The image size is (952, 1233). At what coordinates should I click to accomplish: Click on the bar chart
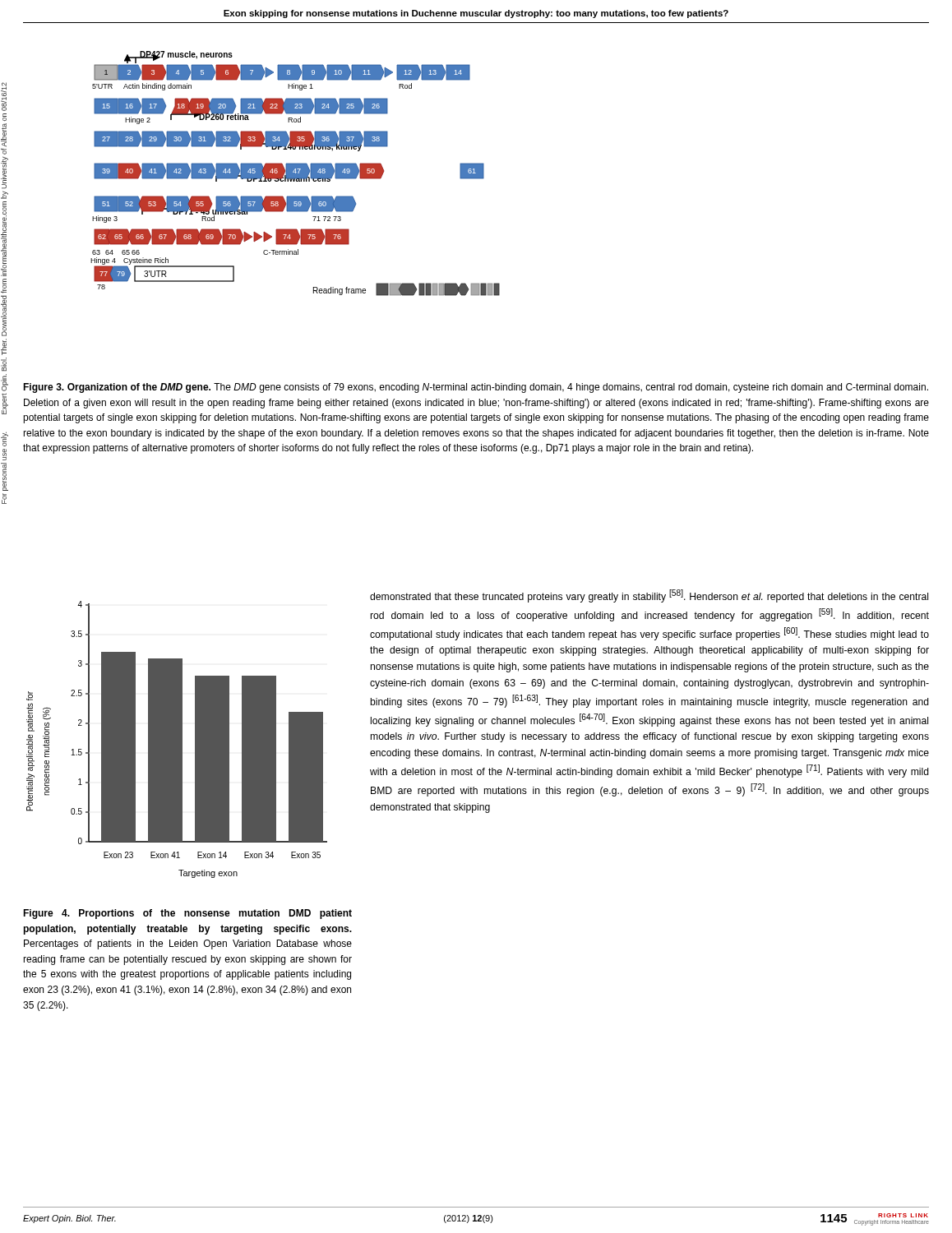click(187, 745)
